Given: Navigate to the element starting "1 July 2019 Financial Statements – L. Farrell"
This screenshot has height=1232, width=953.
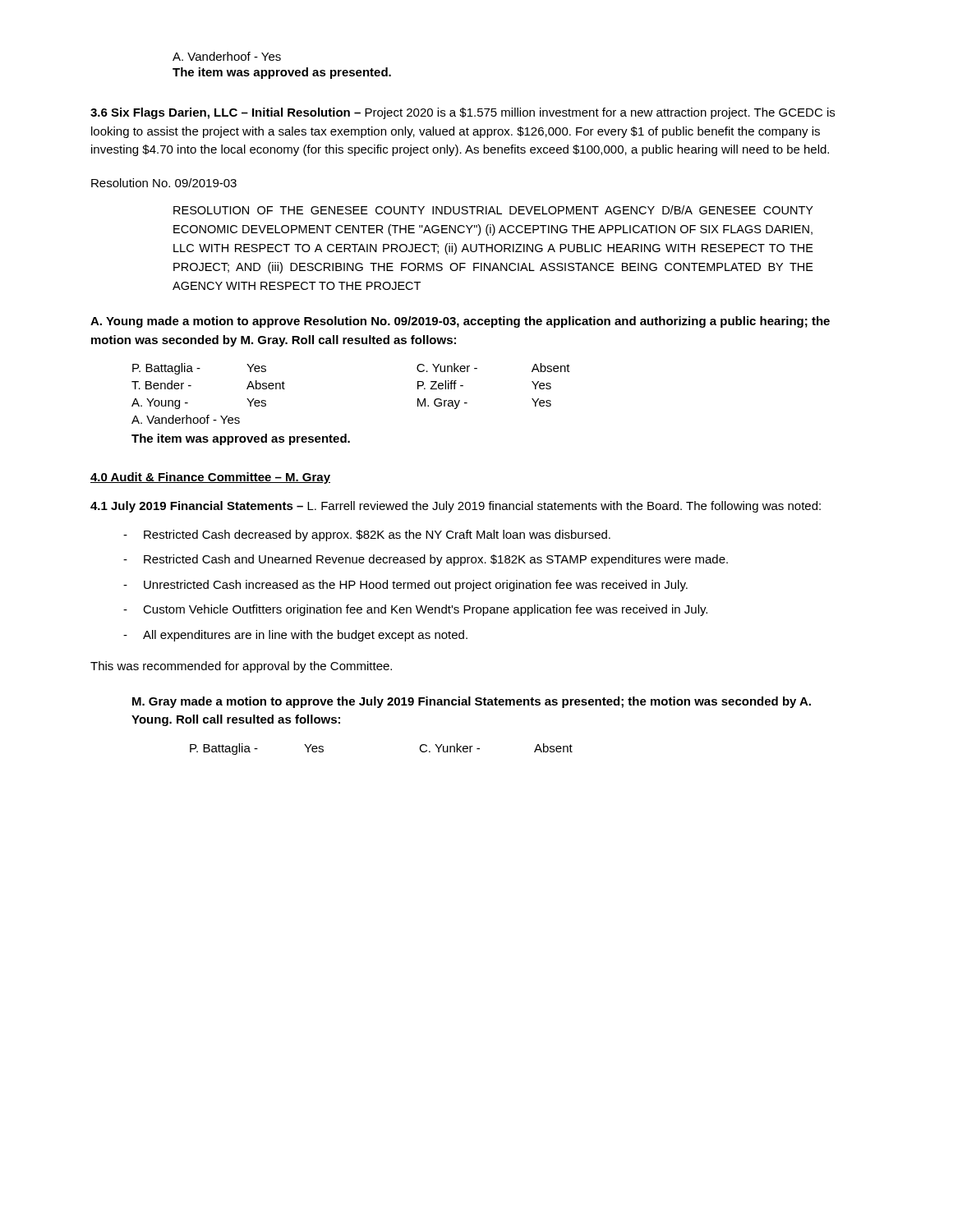Looking at the screenshot, I should click(456, 506).
